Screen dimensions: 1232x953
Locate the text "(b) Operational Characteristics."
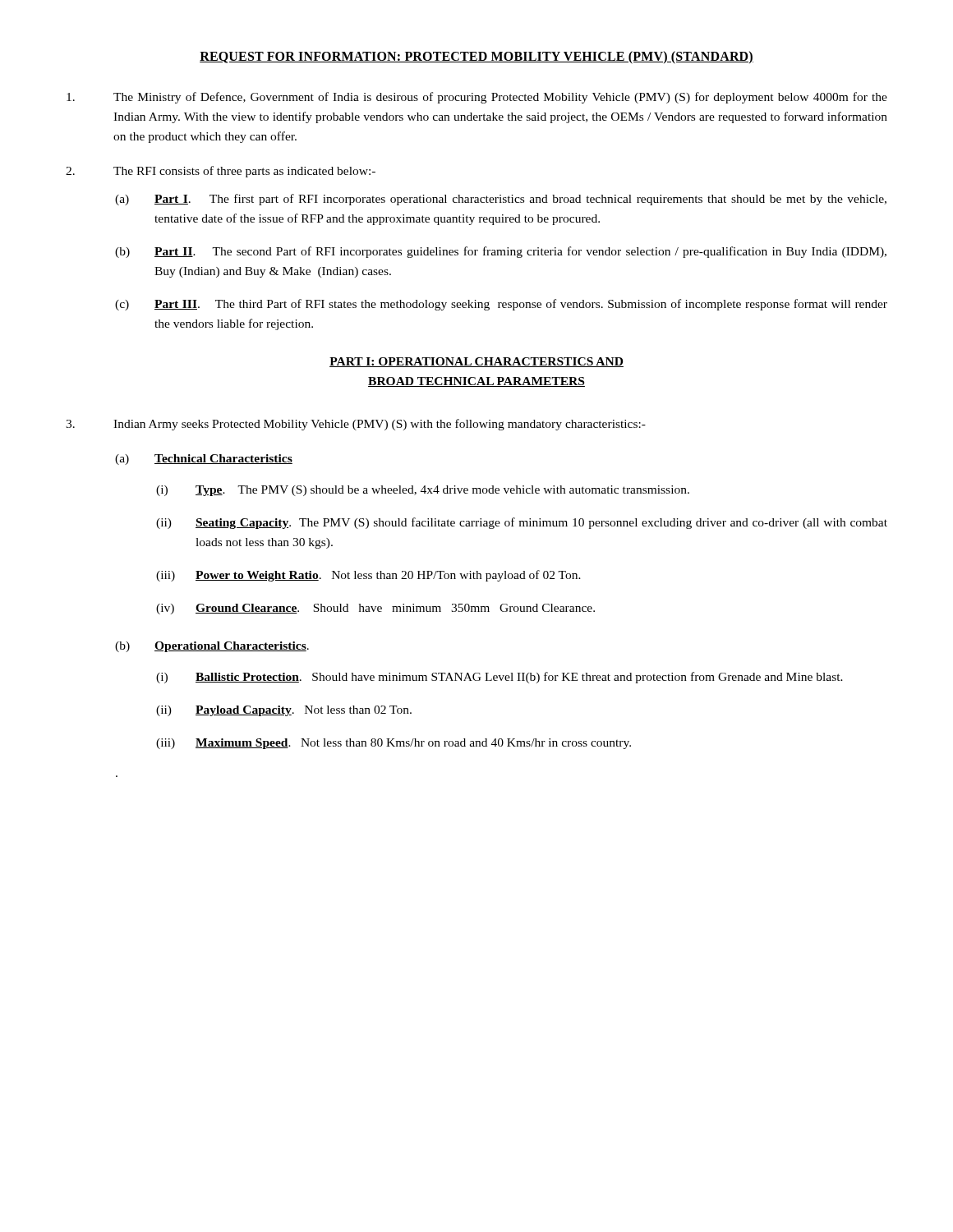(x=212, y=647)
